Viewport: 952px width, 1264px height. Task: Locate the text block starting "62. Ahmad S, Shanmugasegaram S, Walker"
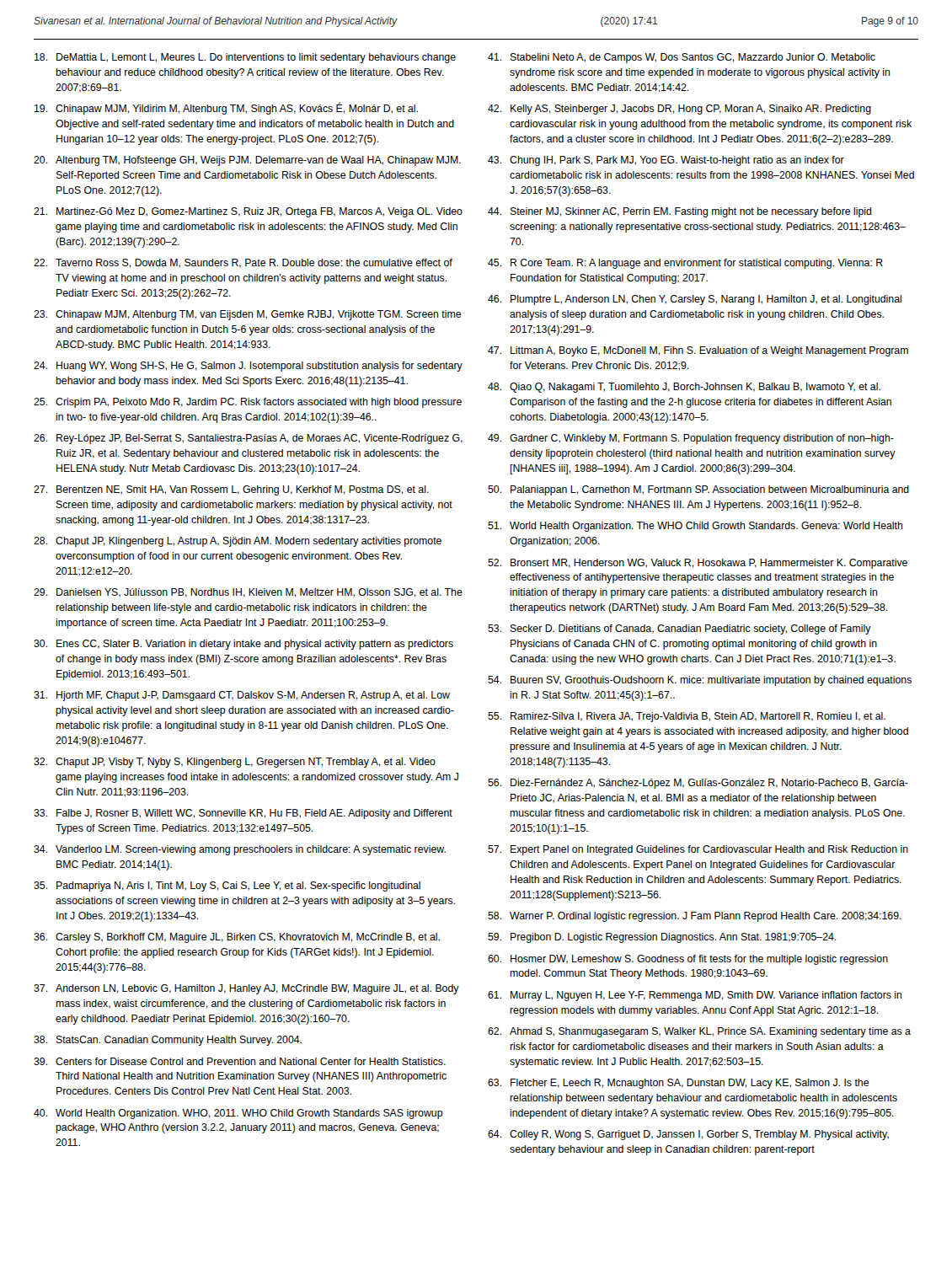[703, 1047]
